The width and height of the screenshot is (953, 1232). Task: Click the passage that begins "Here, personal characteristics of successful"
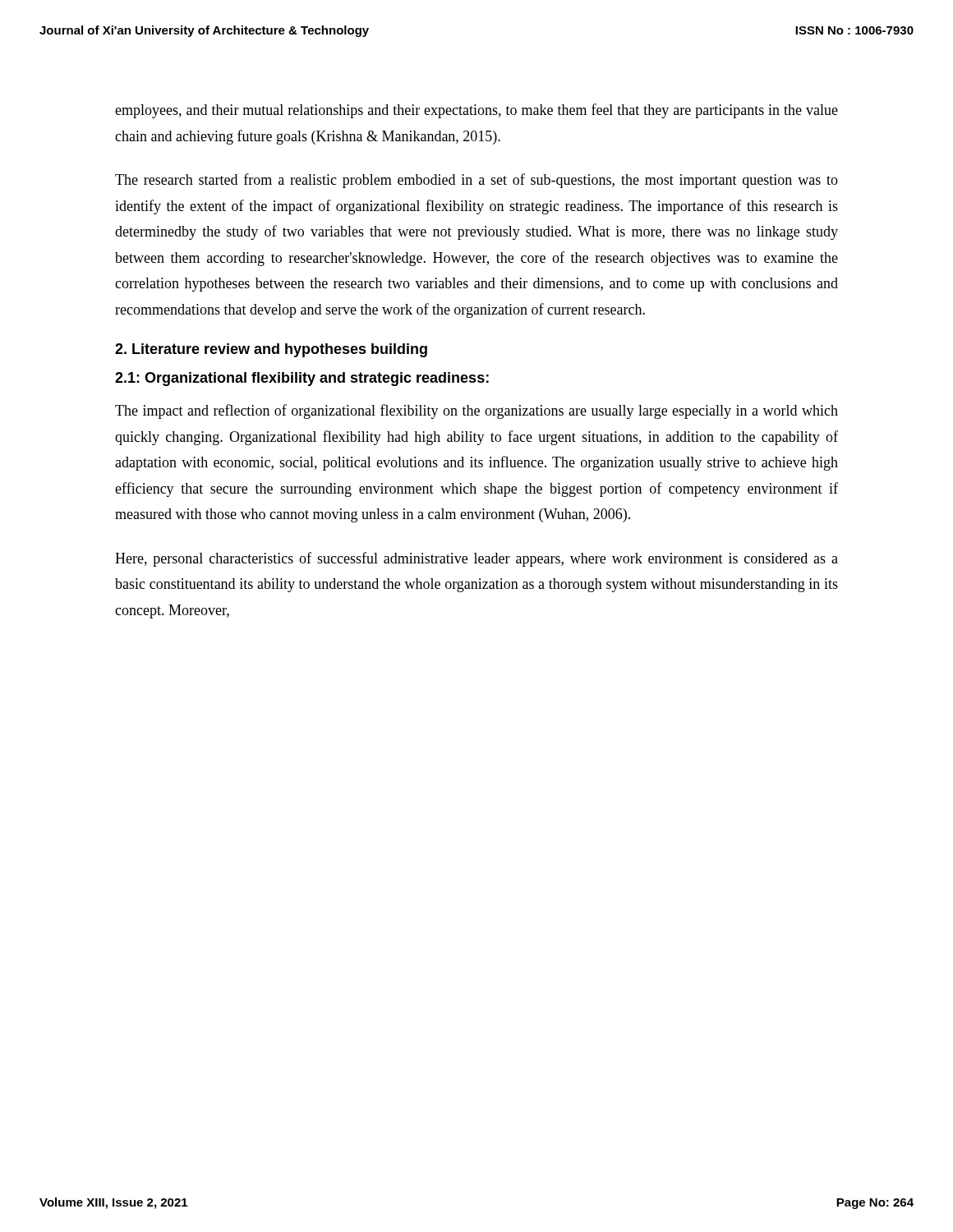pos(476,584)
